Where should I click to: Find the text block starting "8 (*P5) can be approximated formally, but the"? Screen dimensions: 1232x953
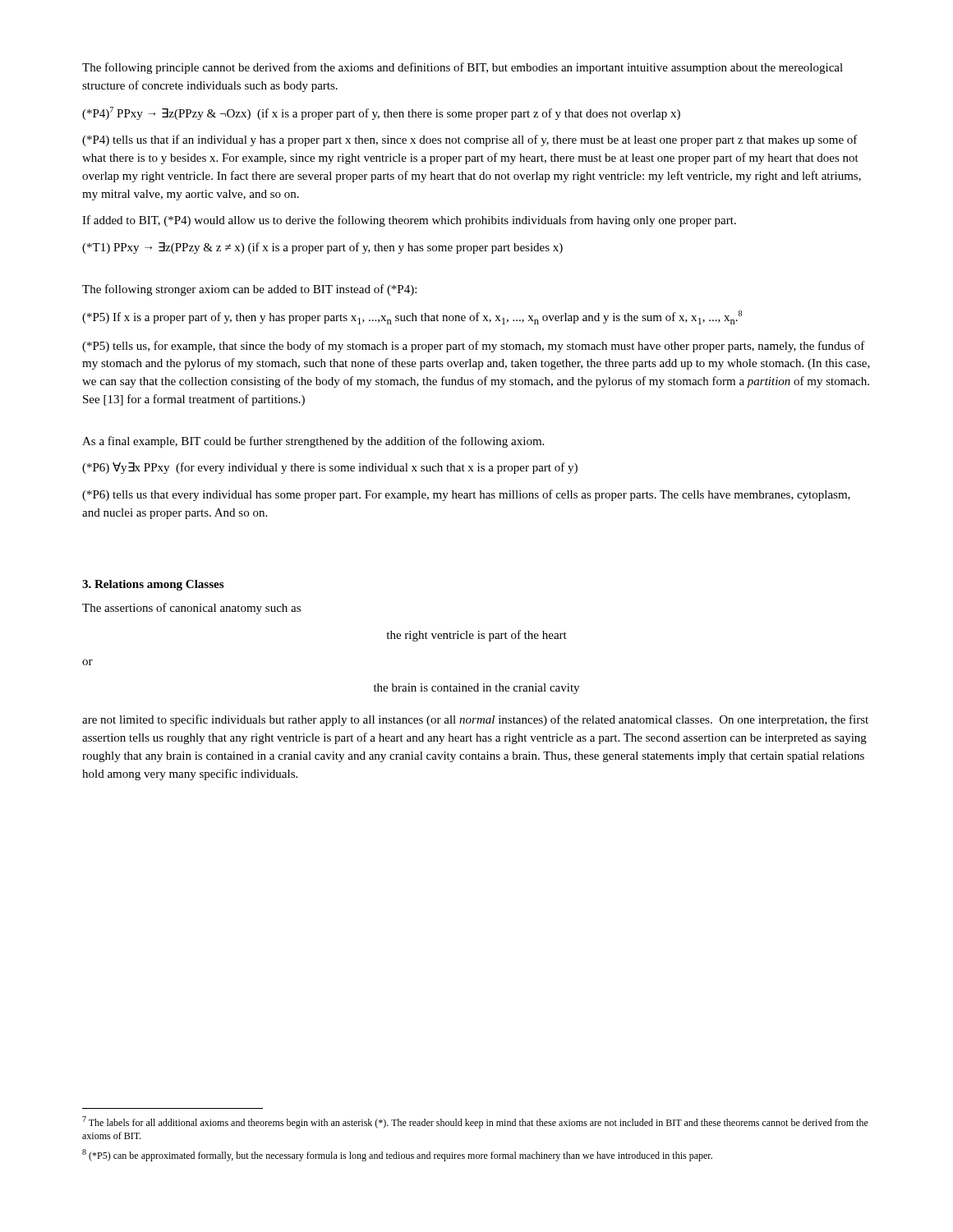click(397, 1155)
